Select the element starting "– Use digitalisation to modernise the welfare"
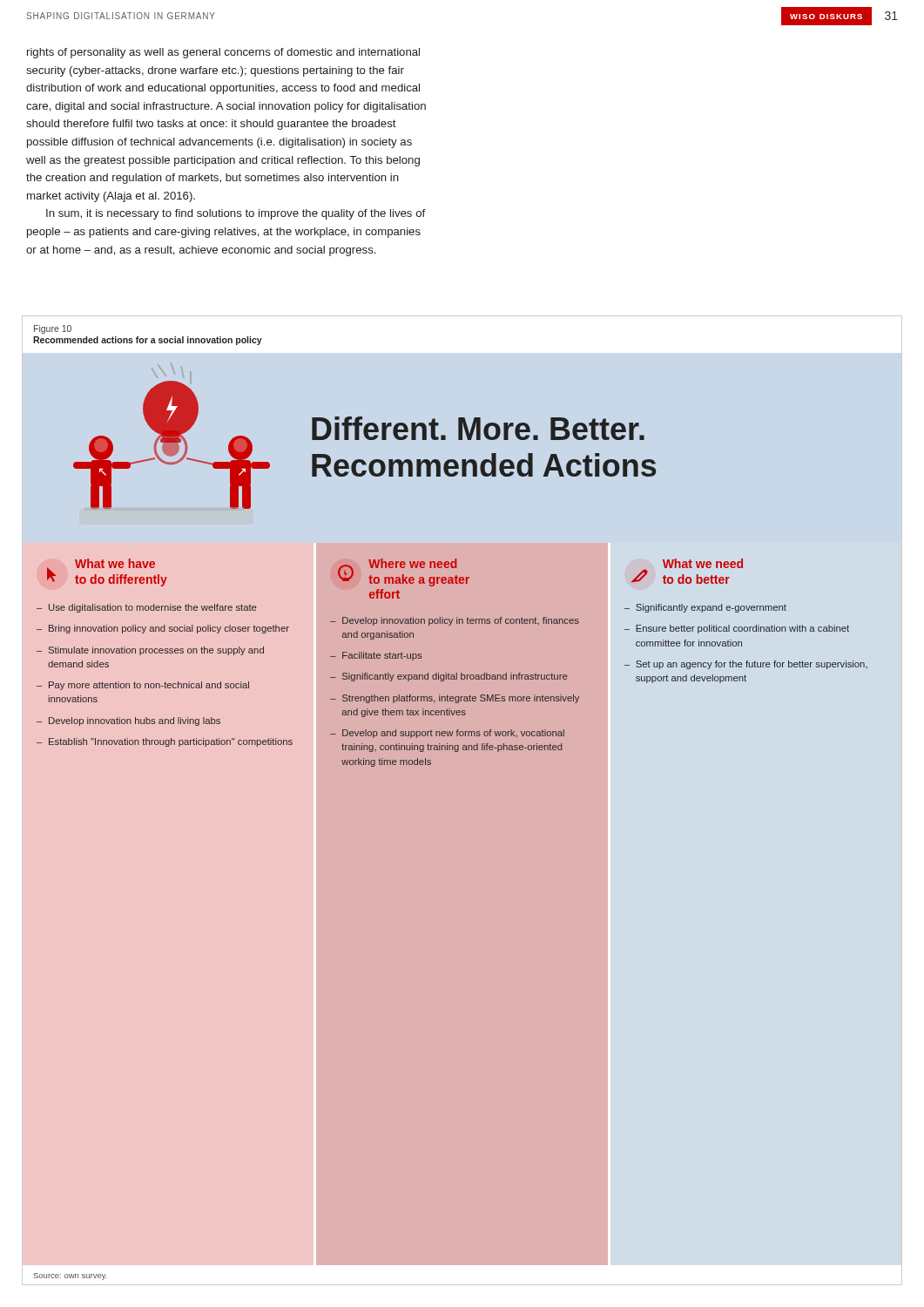The height and width of the screenshot is (1307, 924). [x=147, y=607]
